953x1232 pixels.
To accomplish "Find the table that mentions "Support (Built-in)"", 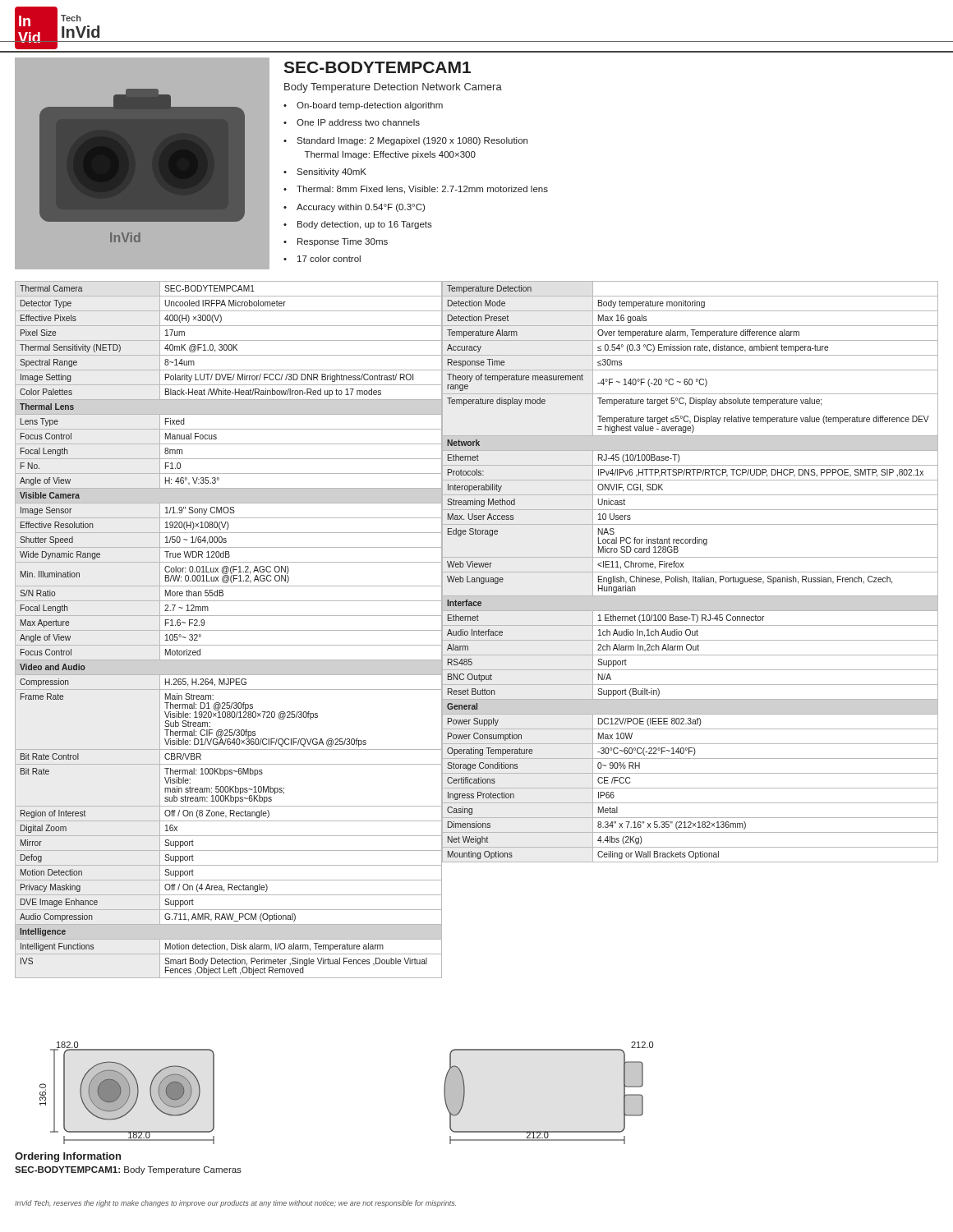I will click(x=690, y=630).
